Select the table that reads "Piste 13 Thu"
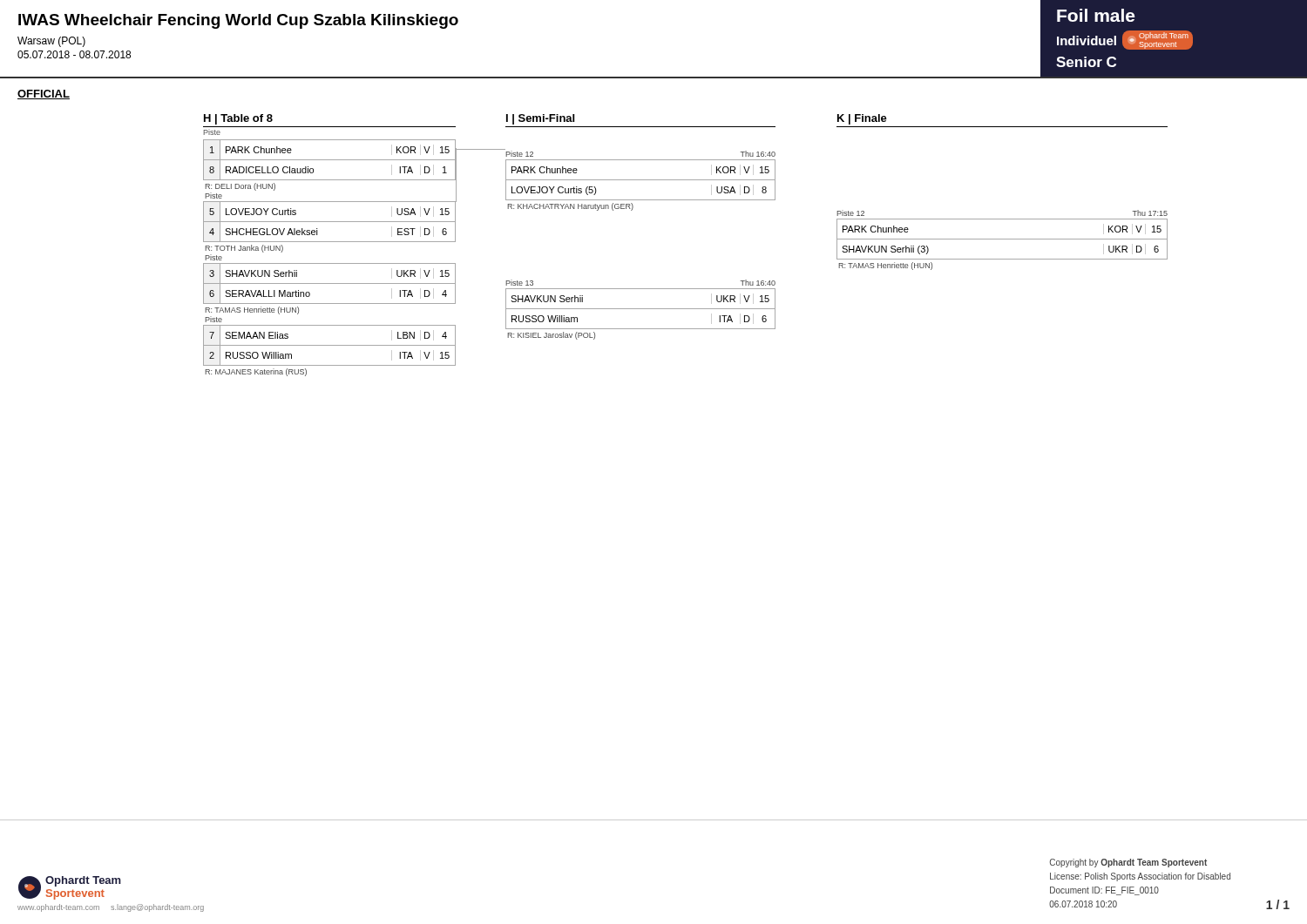Screen dimensions: 924x1307 [640, 309]
